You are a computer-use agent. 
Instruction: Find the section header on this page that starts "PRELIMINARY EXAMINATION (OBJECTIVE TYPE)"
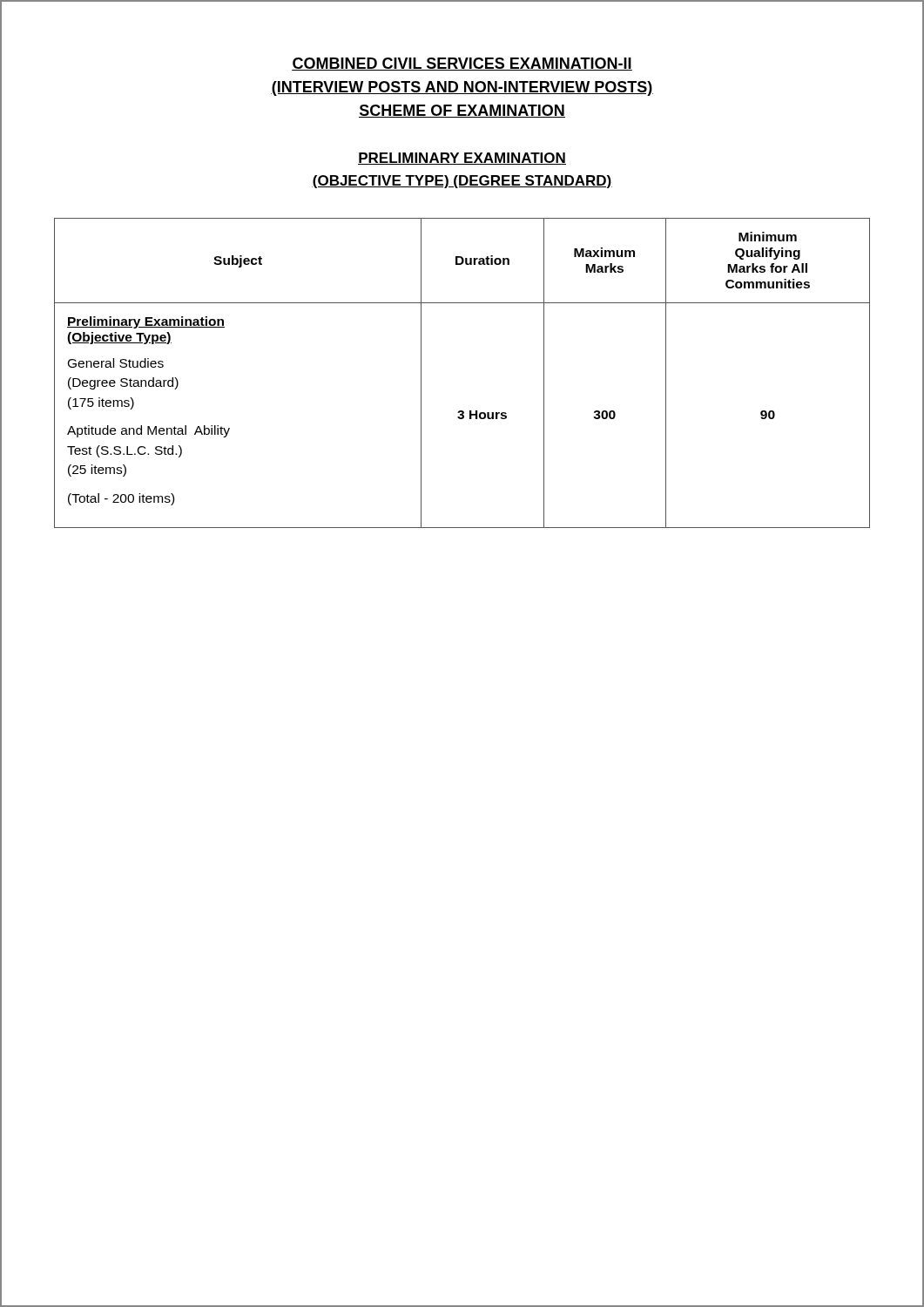pyautogui.click(x=462, y=170)
